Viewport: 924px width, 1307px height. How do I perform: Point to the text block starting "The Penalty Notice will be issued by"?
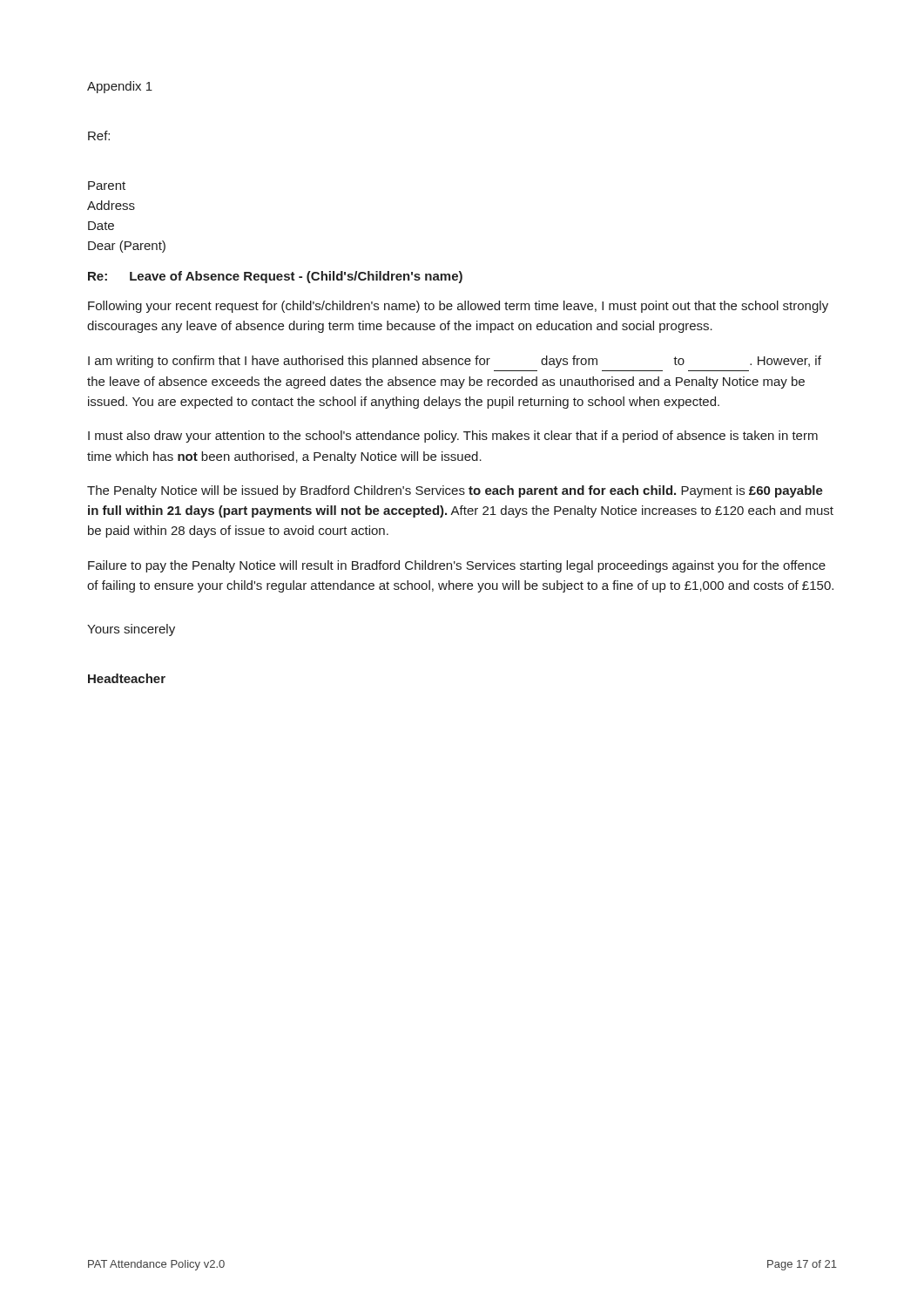460,510
